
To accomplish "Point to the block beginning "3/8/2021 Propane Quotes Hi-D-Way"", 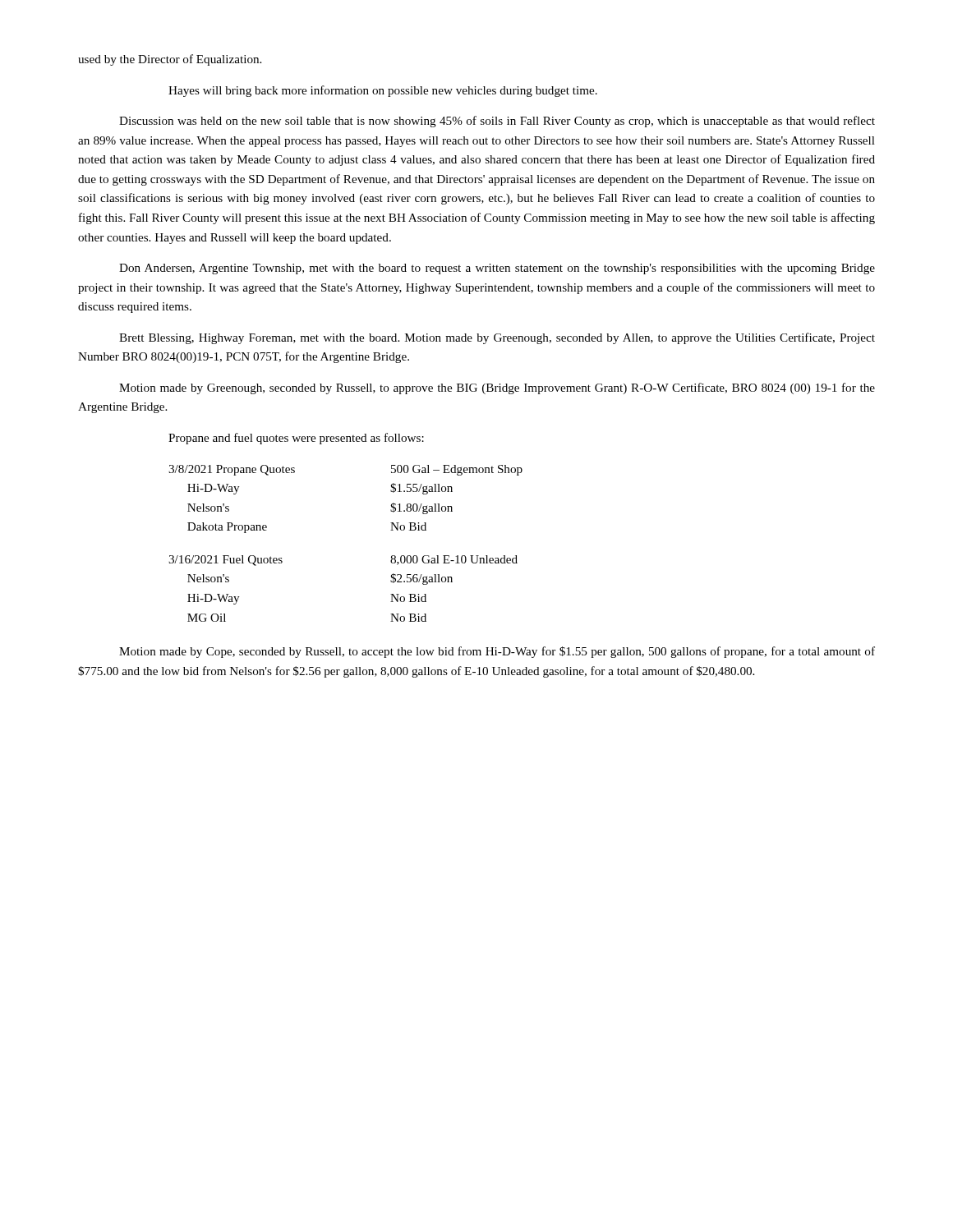I will click(233, 470).
